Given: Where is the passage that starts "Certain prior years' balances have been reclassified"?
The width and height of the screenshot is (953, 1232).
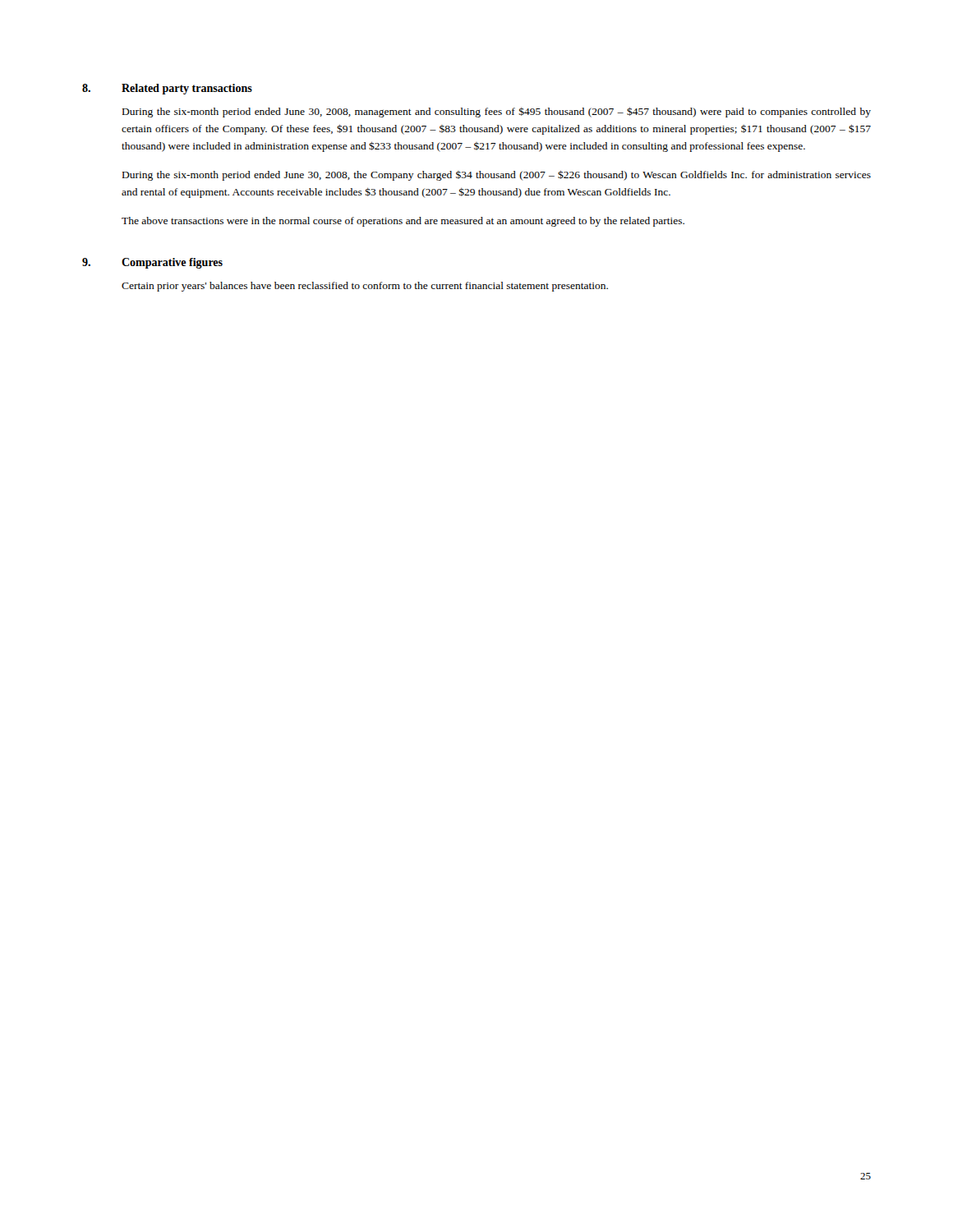Looking at the screenshot, I should coord(365,285).
